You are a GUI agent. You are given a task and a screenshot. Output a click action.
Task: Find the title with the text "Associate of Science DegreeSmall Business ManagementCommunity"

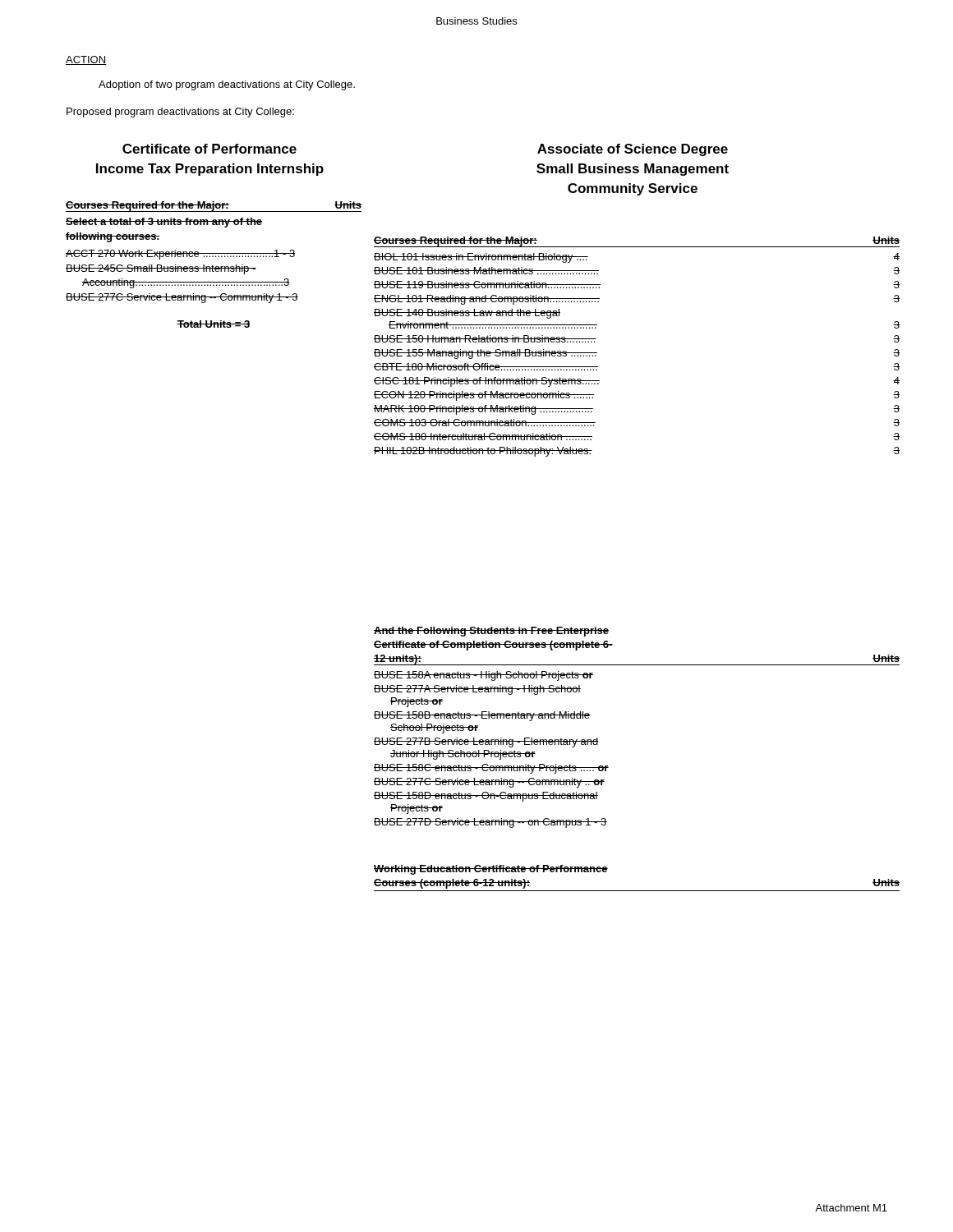633,169
